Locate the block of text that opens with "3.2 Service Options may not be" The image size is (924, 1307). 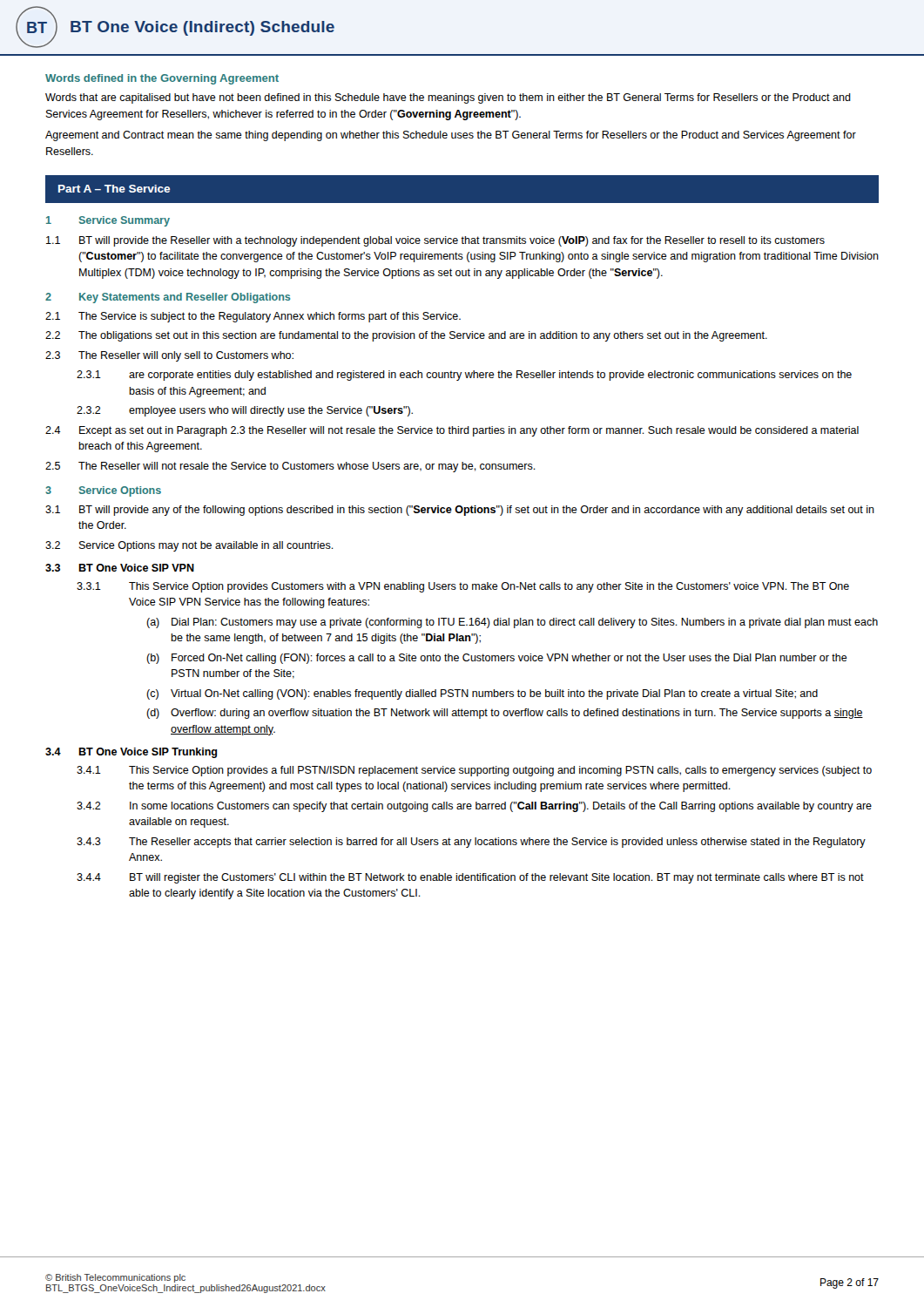tap(190, 545)
